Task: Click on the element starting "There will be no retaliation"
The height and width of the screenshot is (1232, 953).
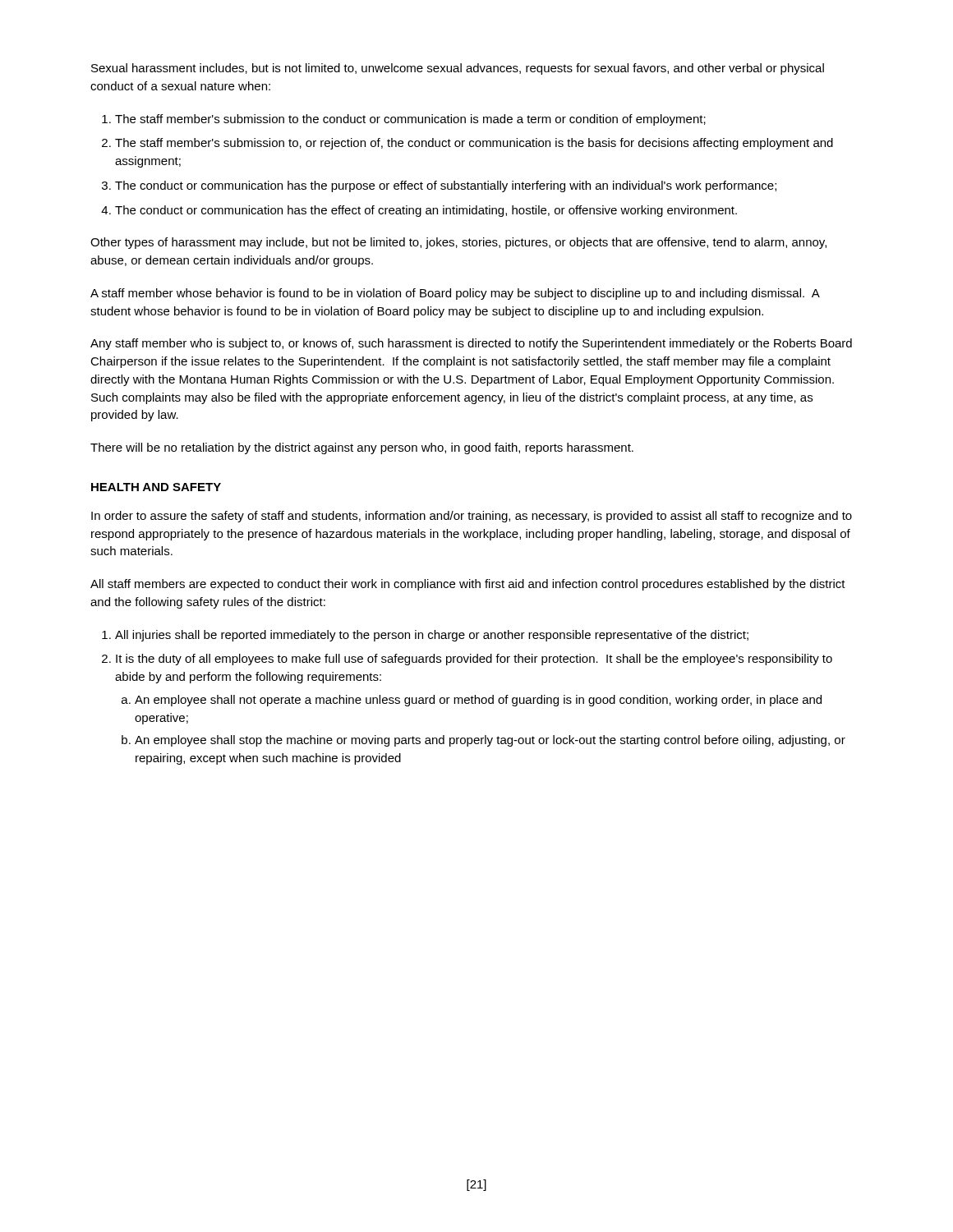Action: pos(362,447)
